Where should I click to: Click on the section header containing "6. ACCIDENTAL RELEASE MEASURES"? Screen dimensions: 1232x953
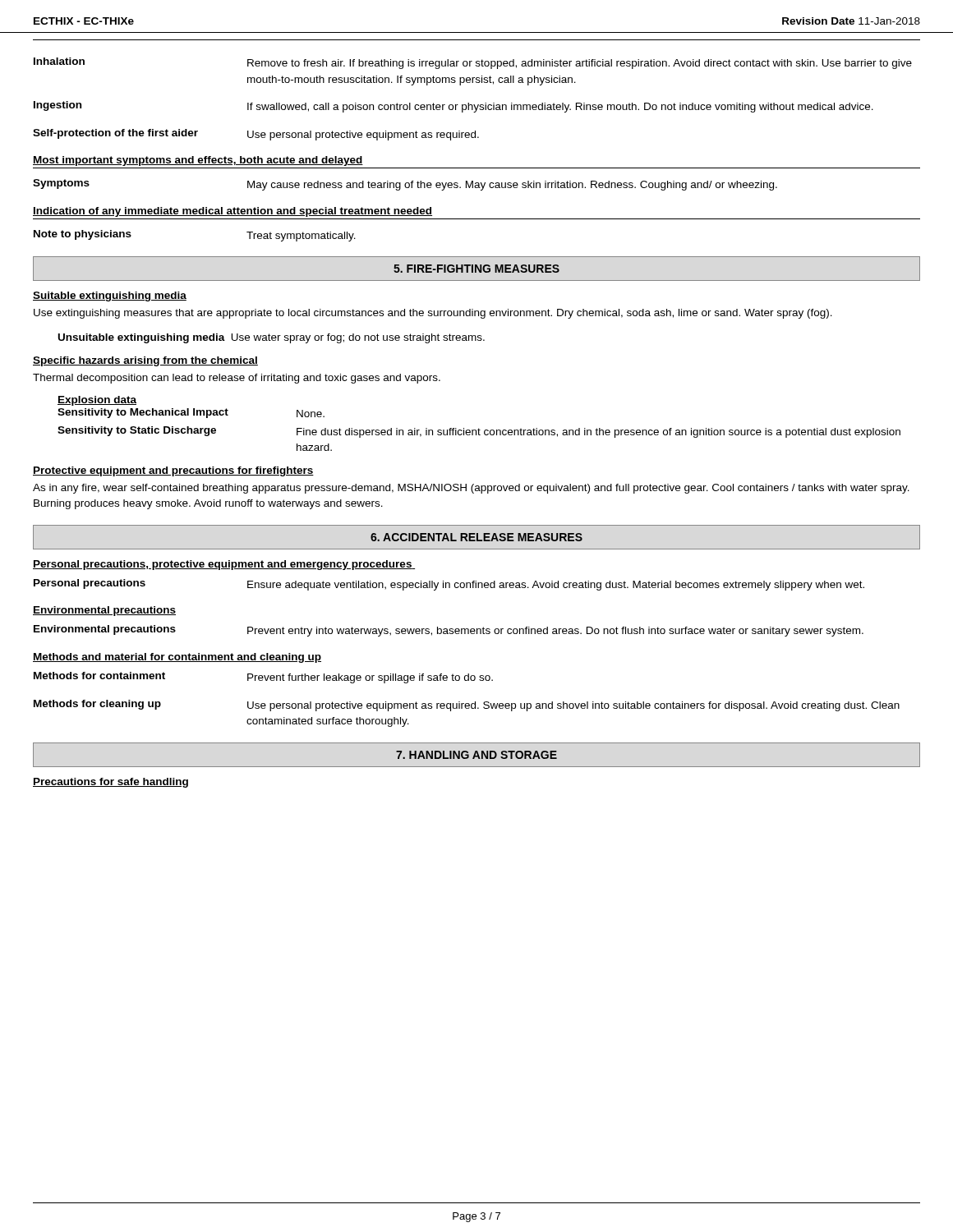pos(476,537)
